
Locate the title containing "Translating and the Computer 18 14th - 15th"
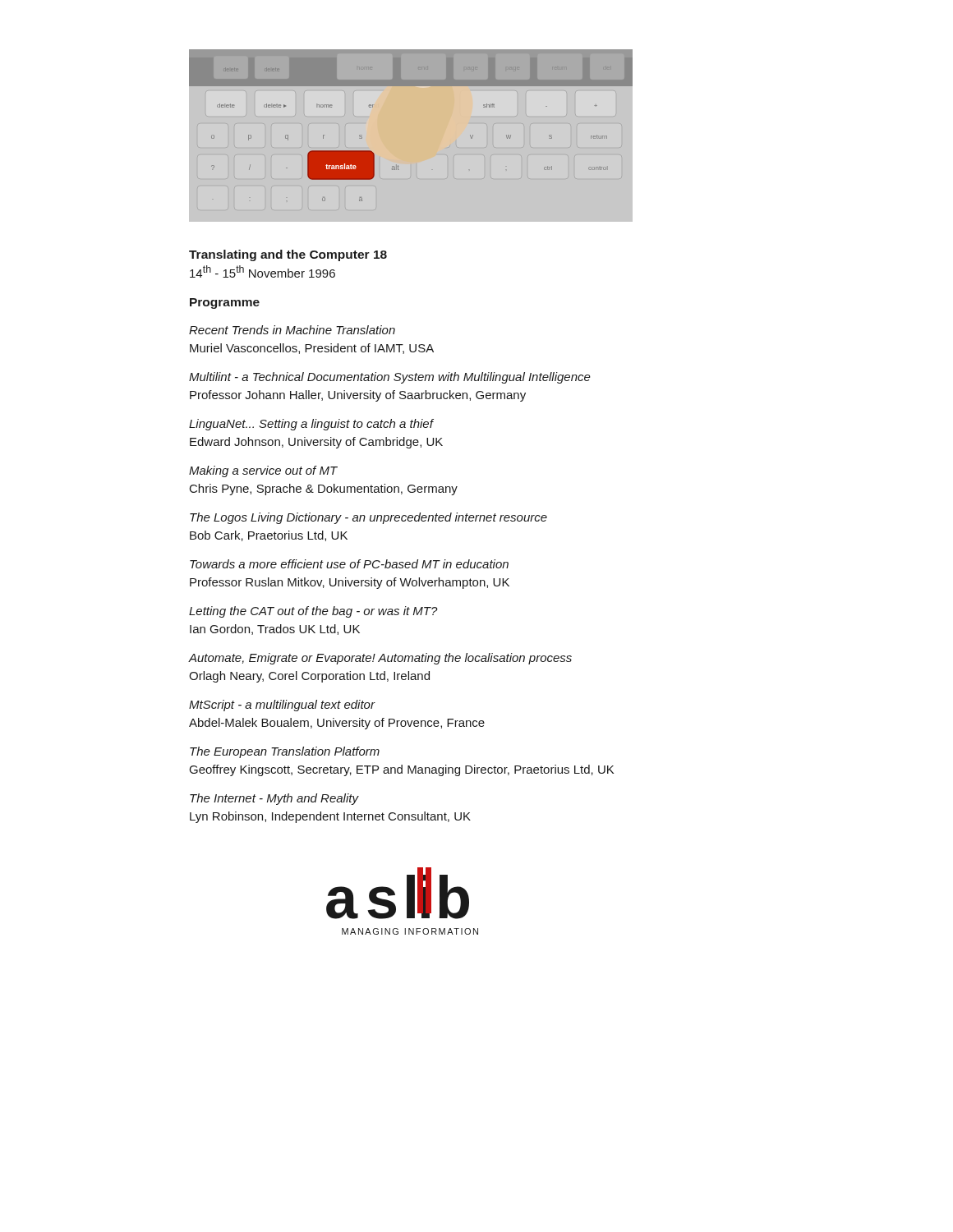[x=288, y=255]
